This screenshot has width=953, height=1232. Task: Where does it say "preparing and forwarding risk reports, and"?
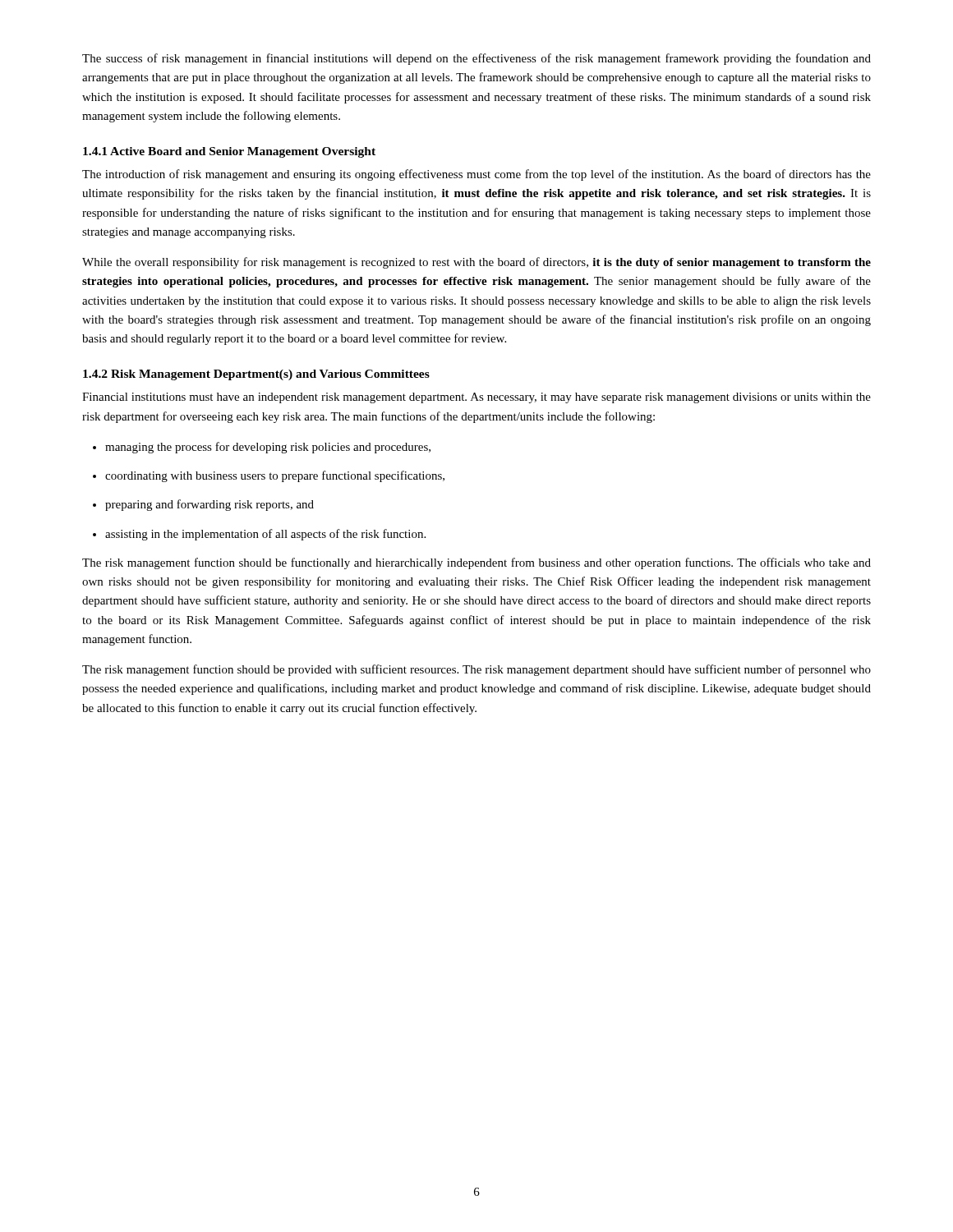point(203,505)
